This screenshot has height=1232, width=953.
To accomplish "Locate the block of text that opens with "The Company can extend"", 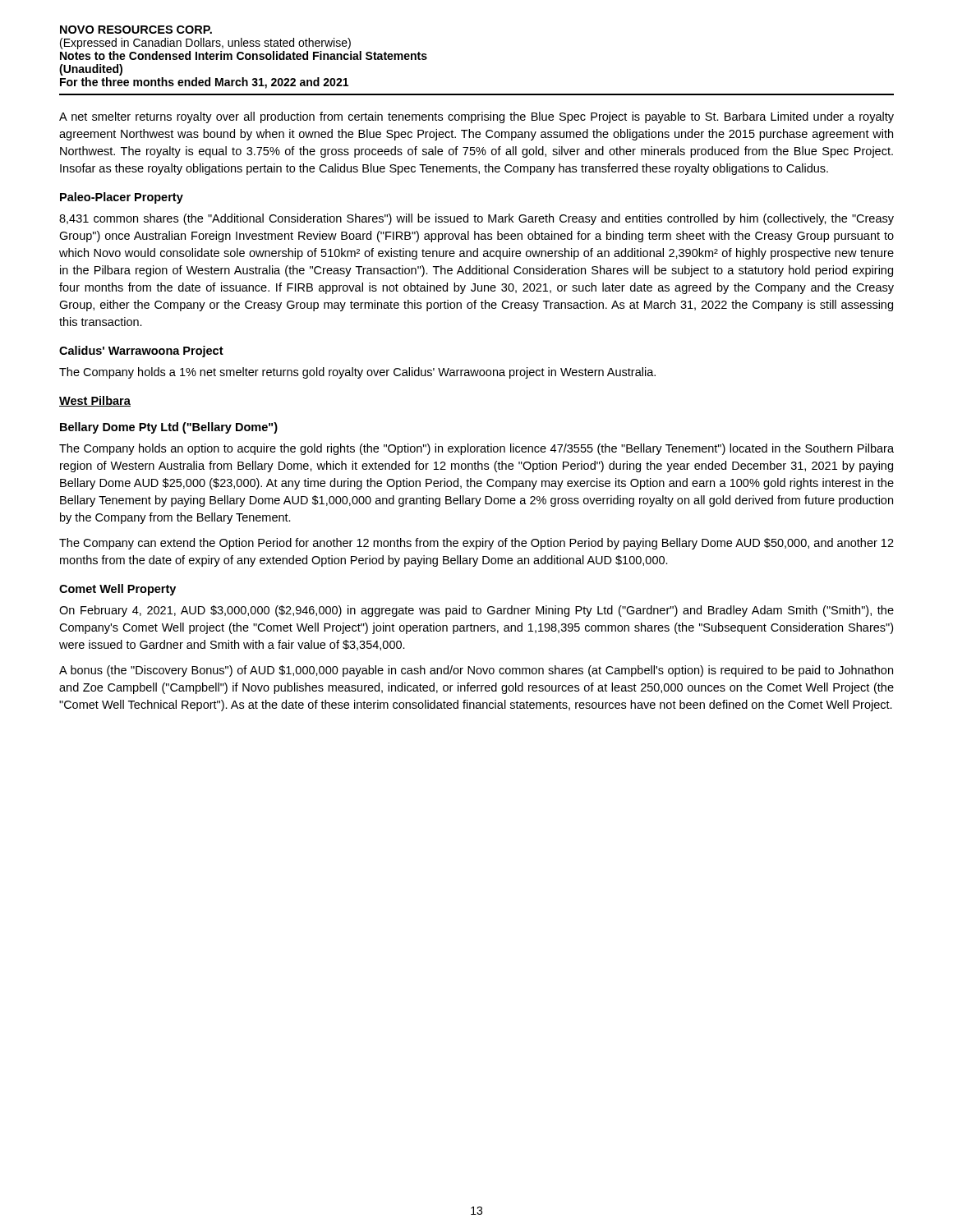I will 476,552.
